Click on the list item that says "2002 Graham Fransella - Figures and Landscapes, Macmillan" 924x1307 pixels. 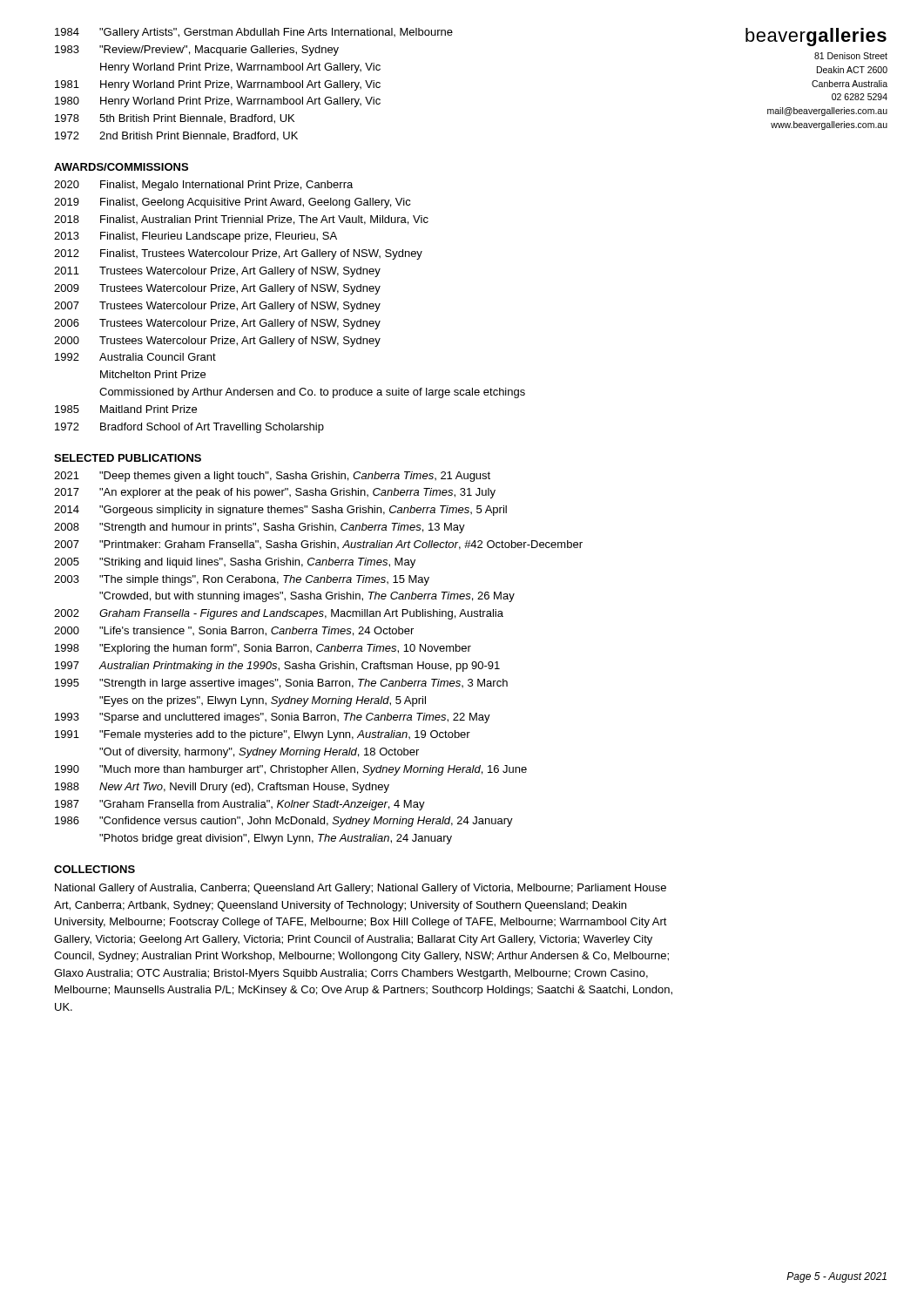367,614
